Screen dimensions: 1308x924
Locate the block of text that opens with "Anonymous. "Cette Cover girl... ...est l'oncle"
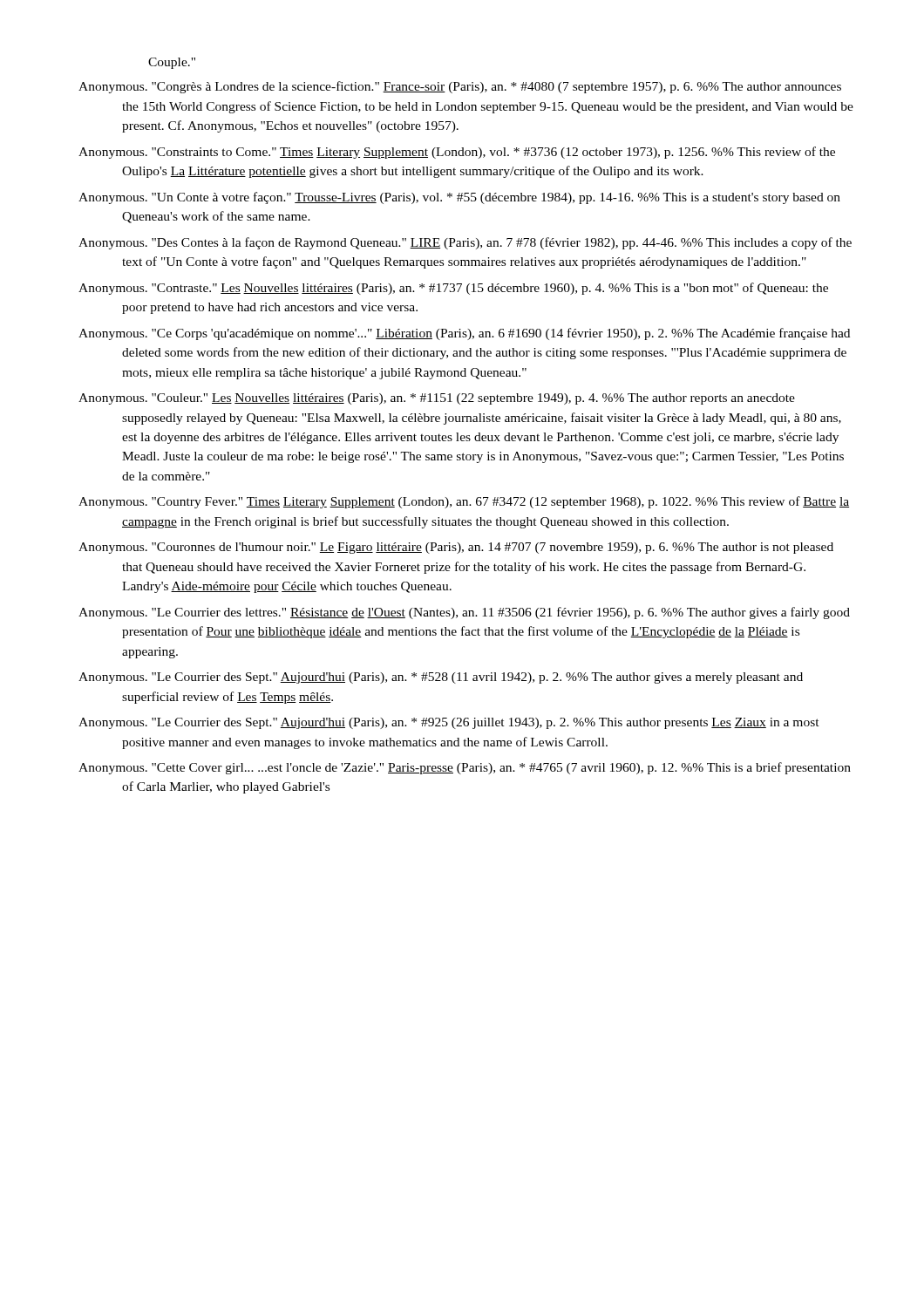pyautogui.click(x=465, y=777)
